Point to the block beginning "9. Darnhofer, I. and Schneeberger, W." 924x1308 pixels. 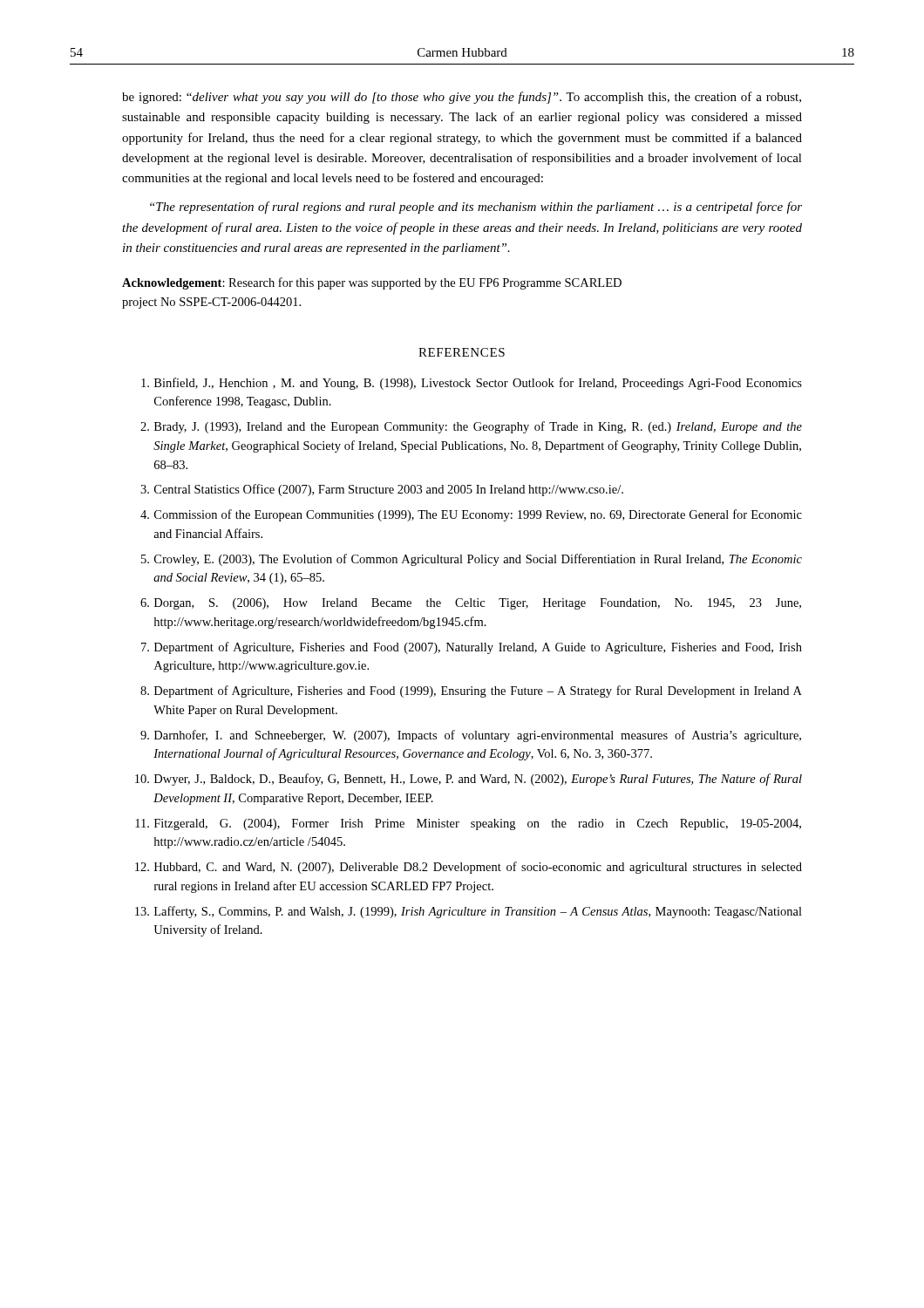click(462, 745)
